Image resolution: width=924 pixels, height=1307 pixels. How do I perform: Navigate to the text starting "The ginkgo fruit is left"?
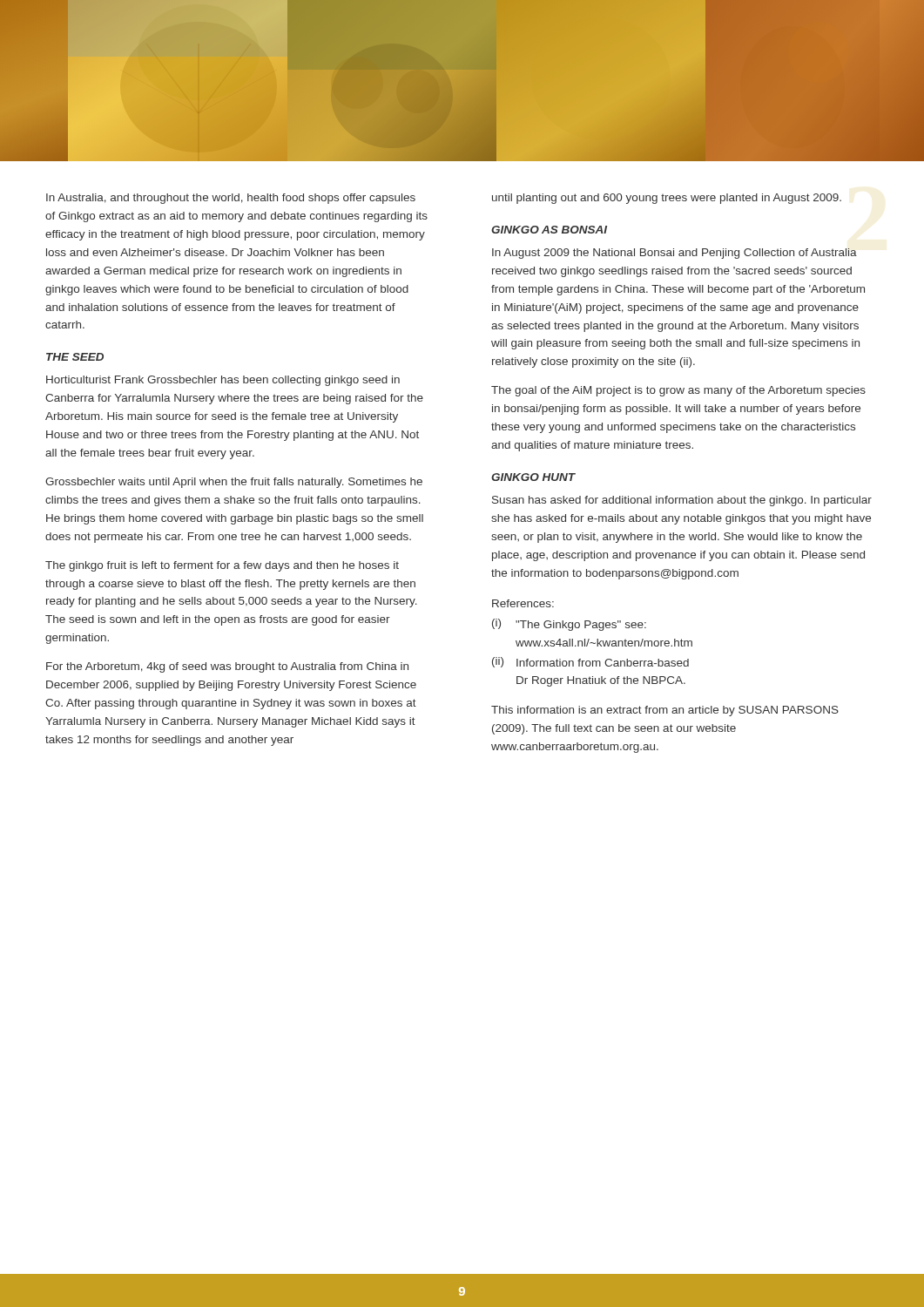[237, 602]
